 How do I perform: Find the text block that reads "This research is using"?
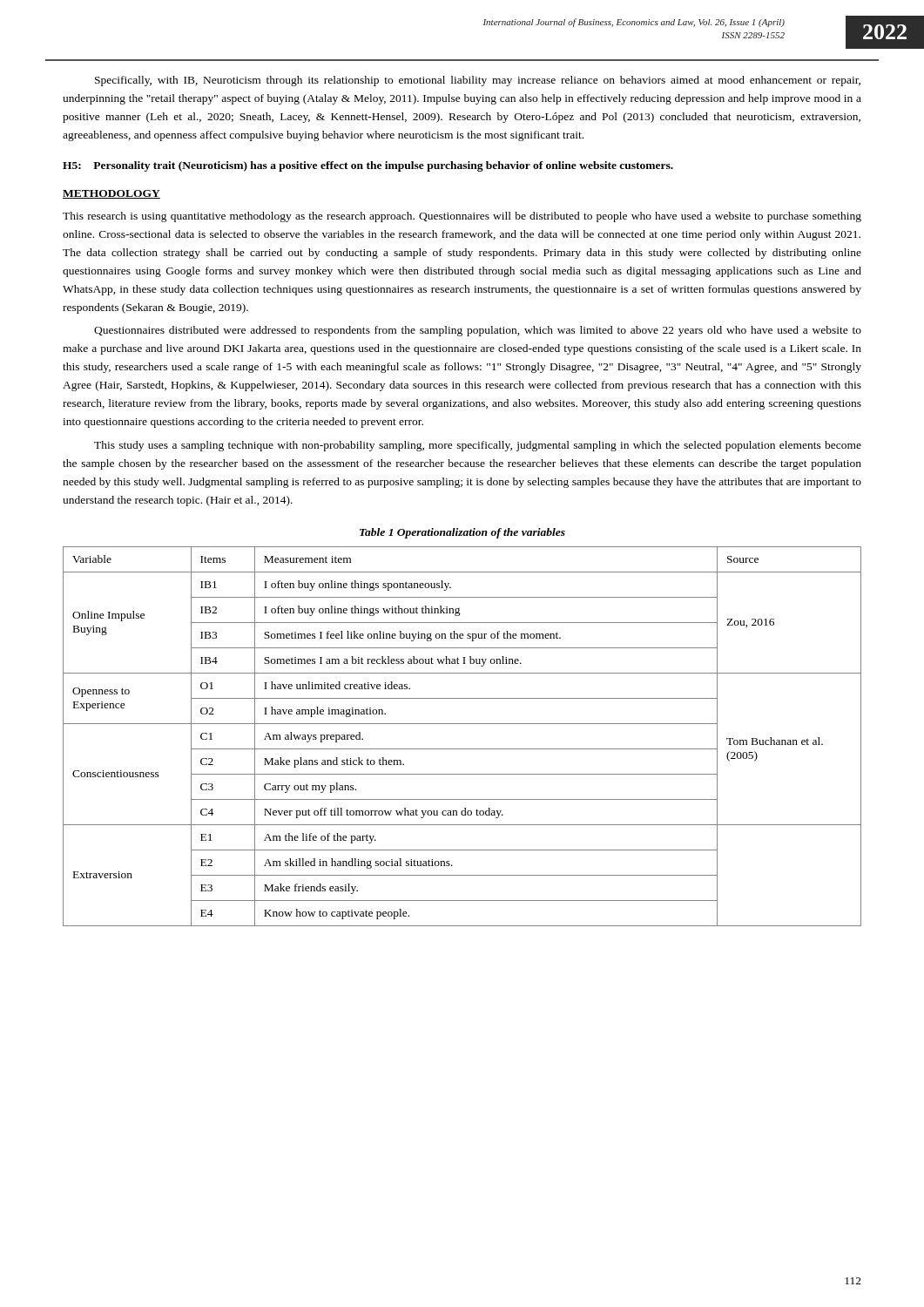coord(462,358)
